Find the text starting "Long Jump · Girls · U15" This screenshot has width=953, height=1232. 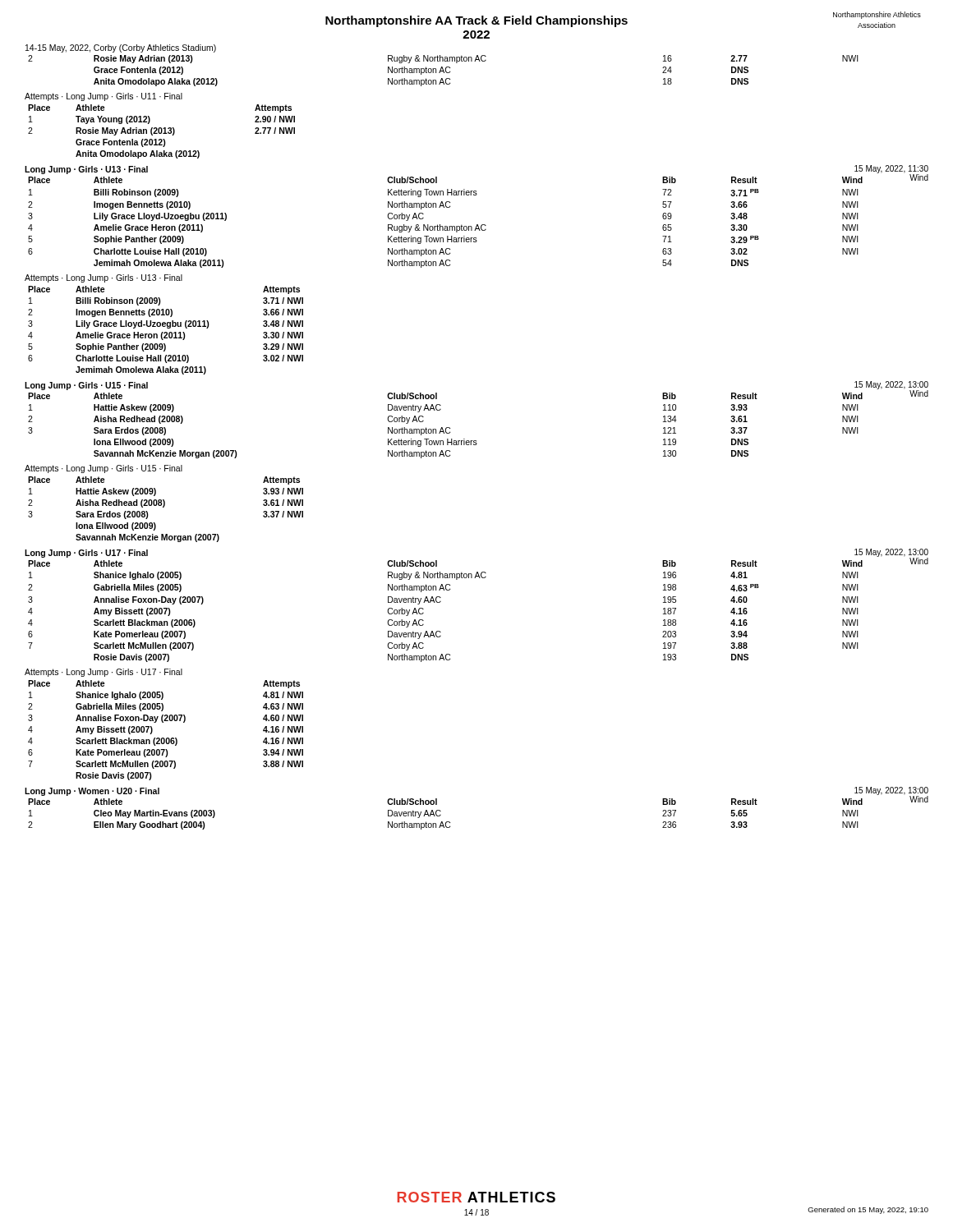click(86, 385)
